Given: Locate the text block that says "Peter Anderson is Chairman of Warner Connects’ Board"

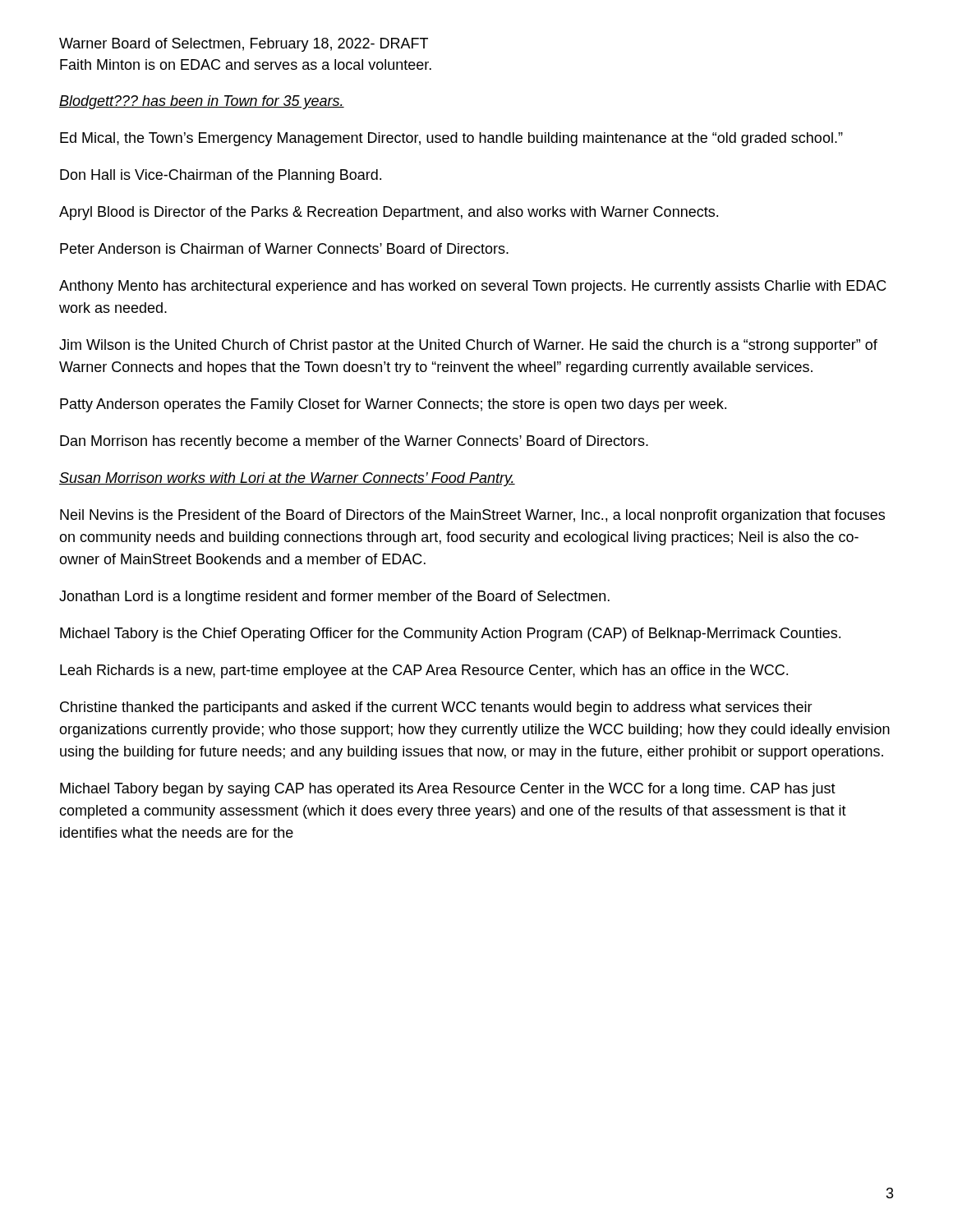Looking at the screenshot, I should [x=284, y=249].
